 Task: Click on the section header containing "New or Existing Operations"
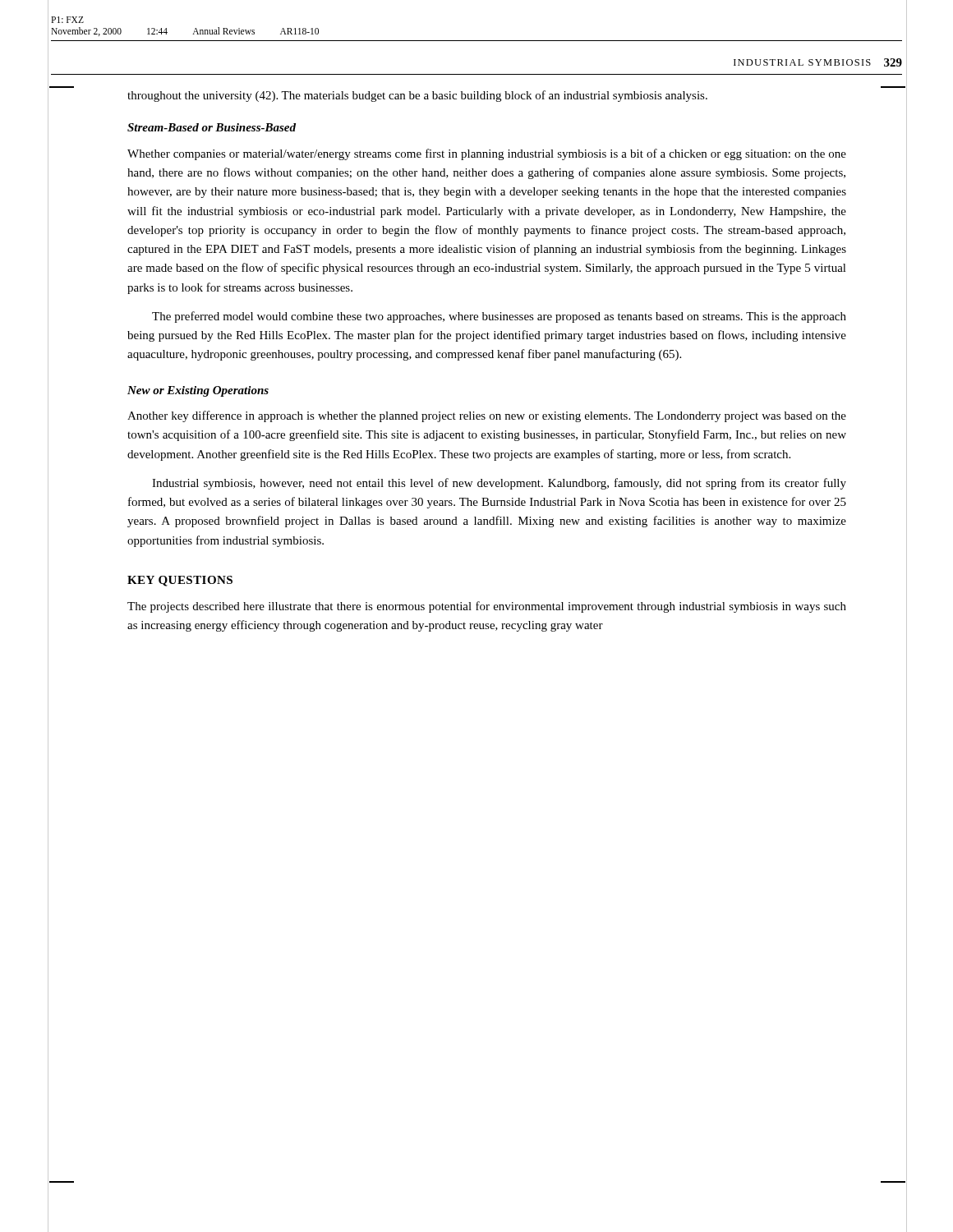[x=198, y=390]
